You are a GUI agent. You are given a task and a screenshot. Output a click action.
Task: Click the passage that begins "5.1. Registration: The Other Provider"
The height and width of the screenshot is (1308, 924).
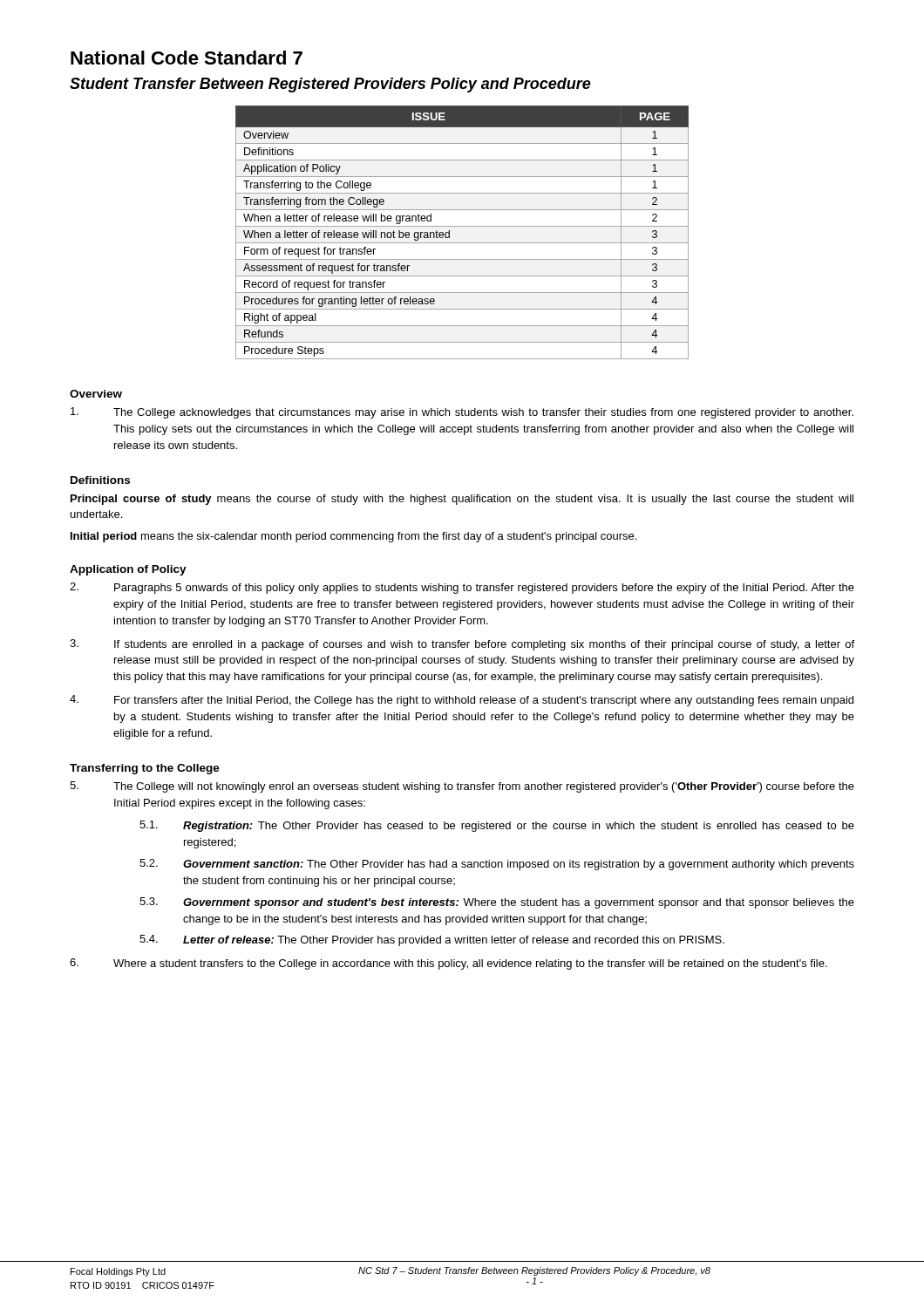[x=497, y=835]
